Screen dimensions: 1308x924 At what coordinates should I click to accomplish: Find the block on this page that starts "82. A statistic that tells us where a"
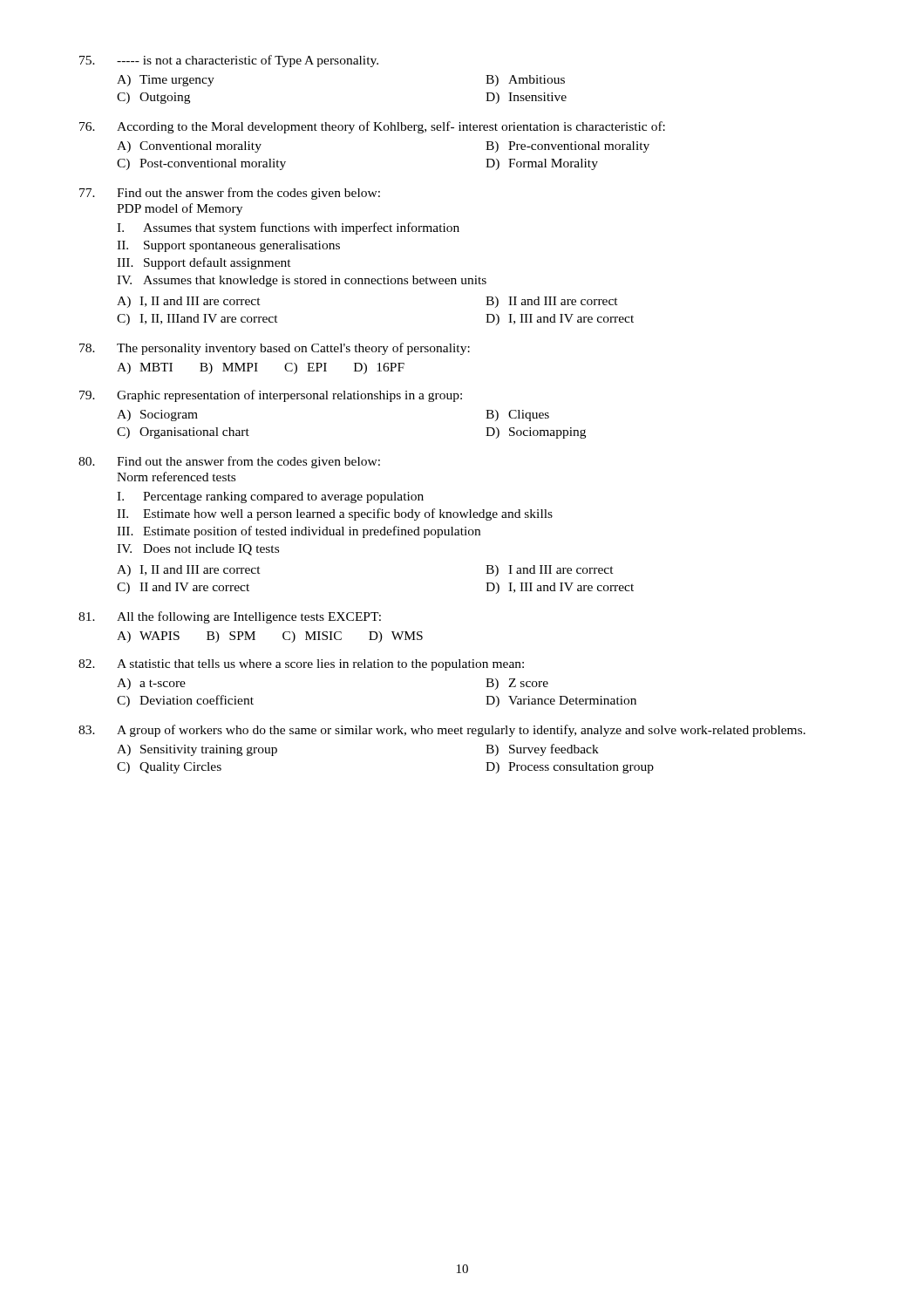point(301,665)
